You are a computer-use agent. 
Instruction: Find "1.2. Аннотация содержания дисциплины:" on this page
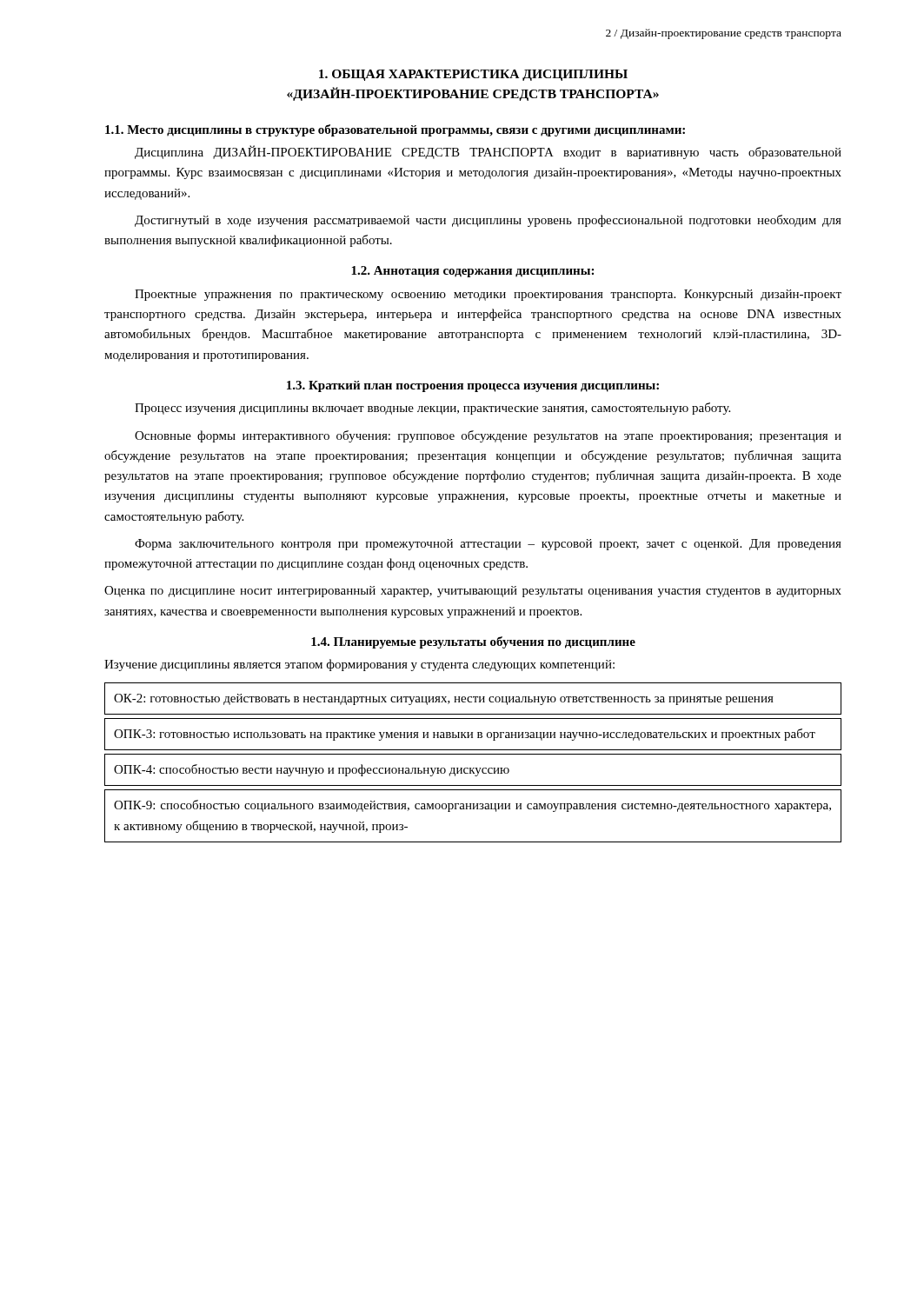(473, 271)
